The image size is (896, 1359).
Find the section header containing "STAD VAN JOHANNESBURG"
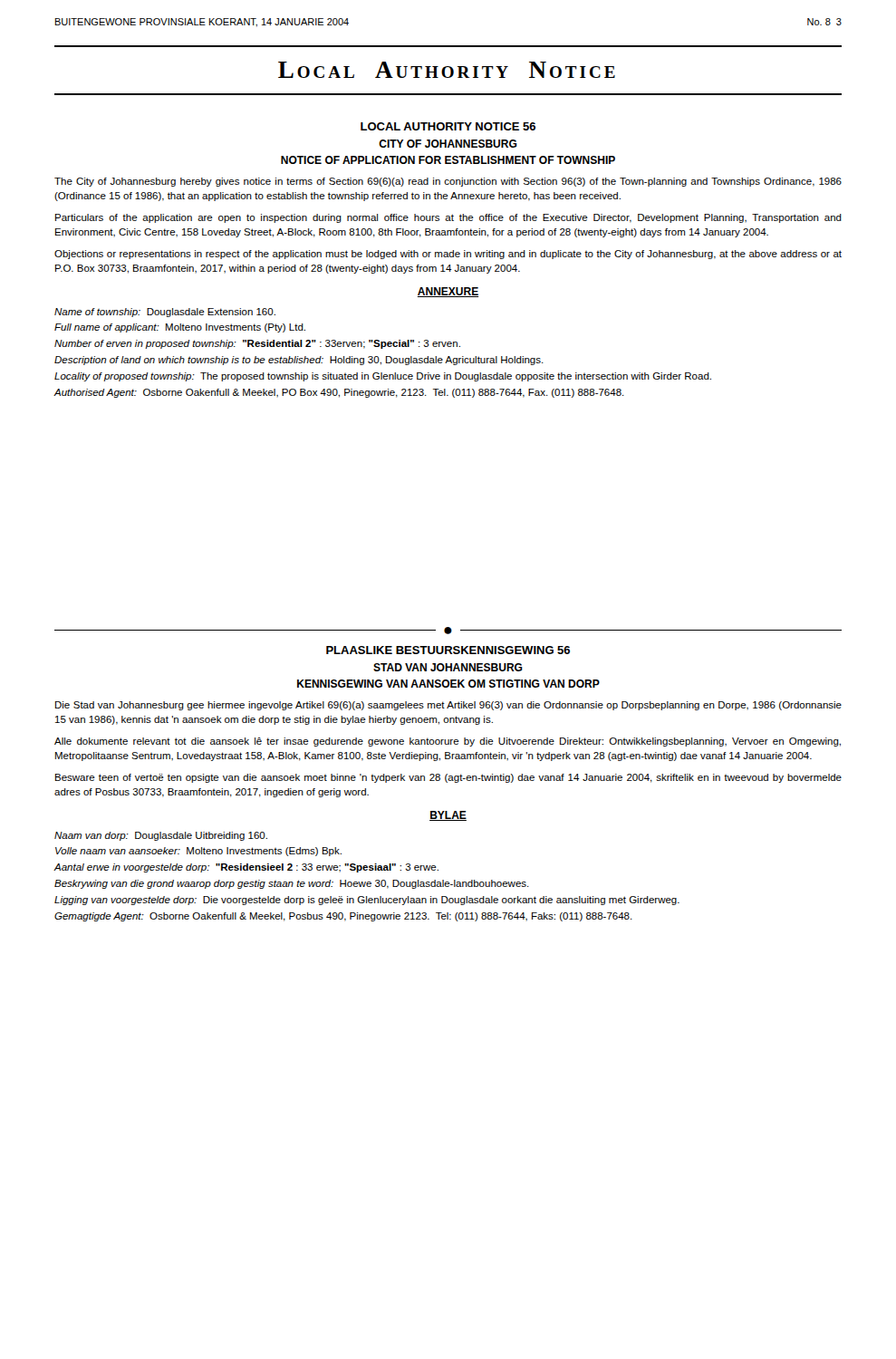(448, 668)
